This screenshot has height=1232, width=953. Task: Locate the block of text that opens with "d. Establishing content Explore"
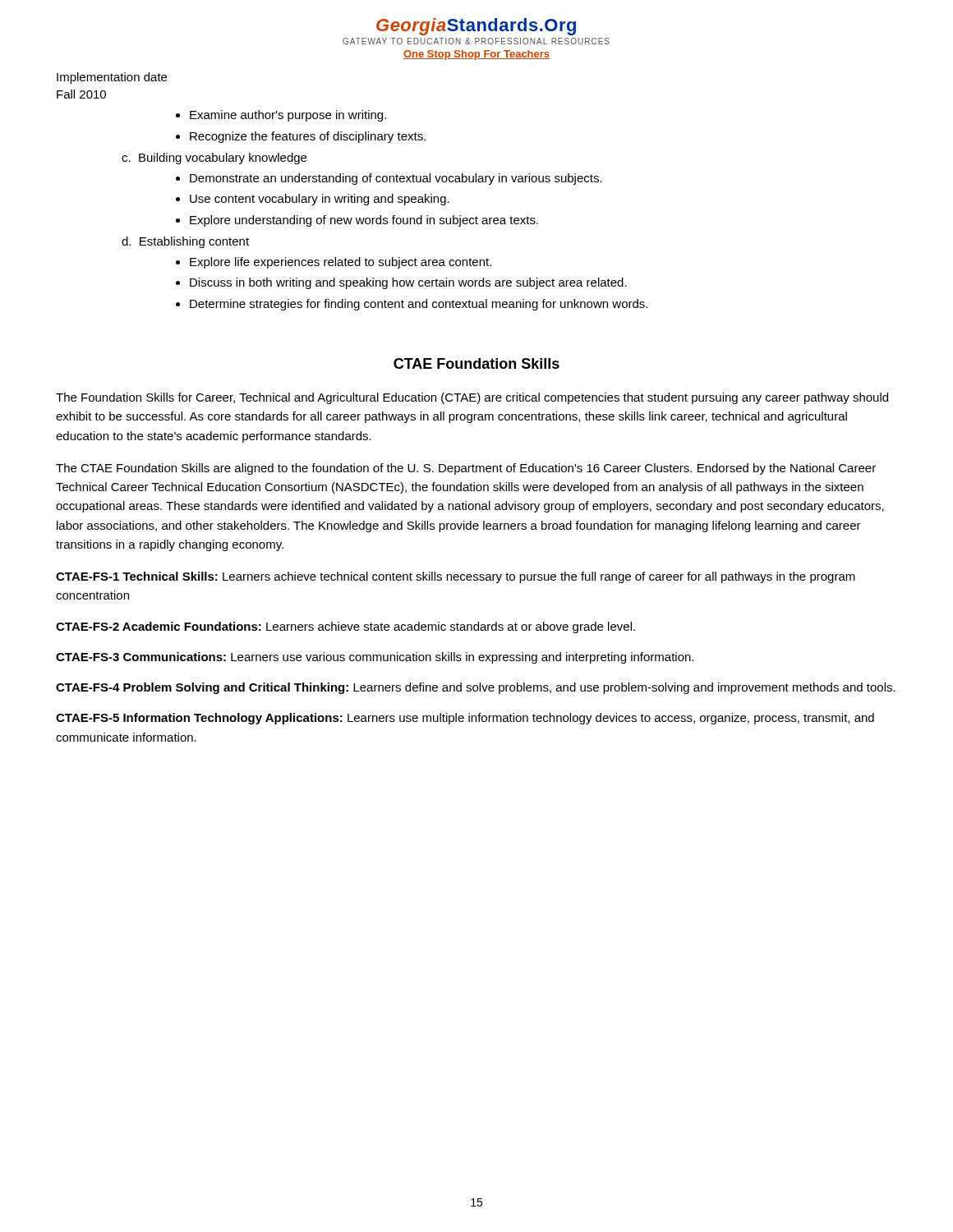(x=509, y=274)
